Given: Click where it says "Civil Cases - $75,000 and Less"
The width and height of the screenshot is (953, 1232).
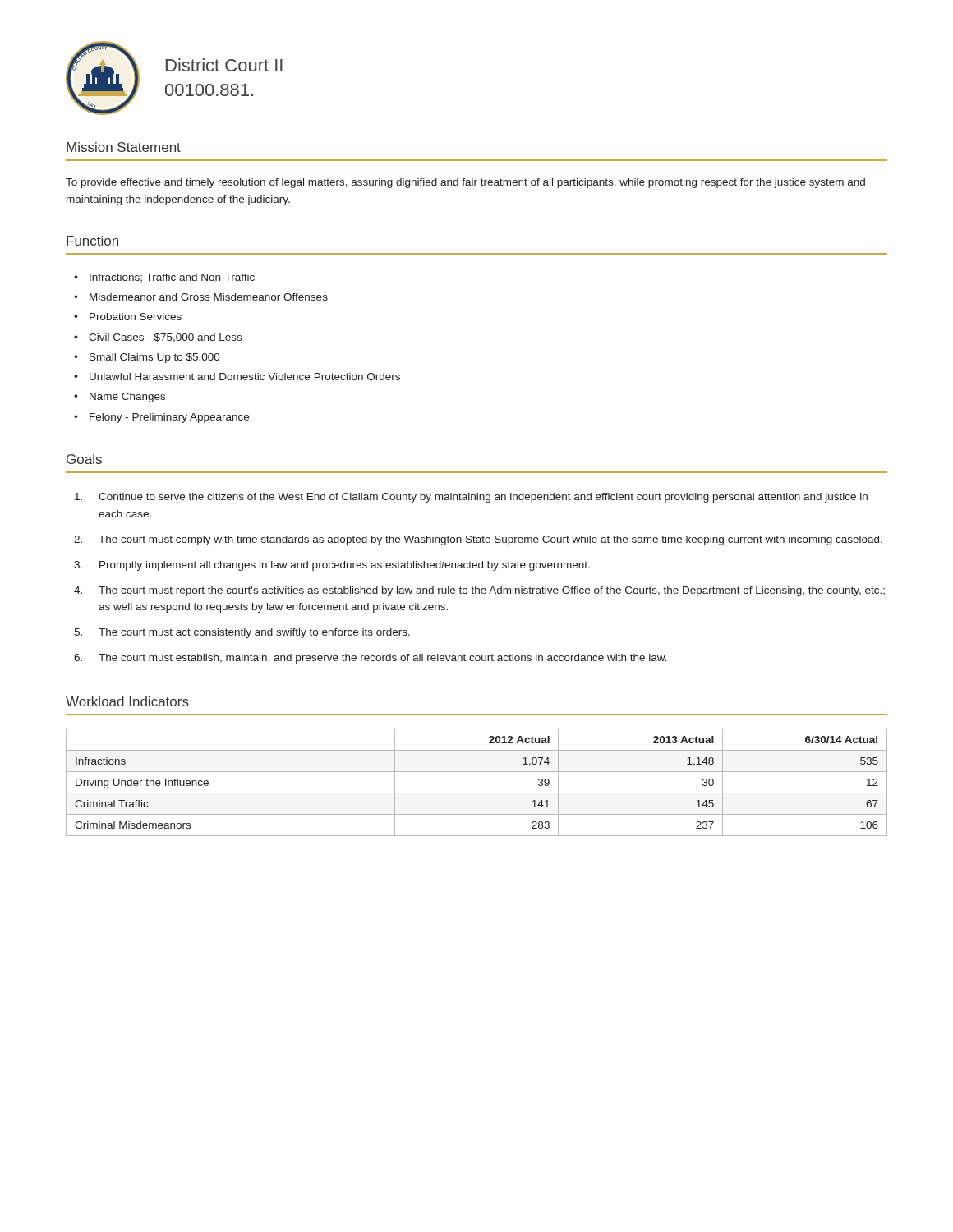Looking at the screenshot, I should click(x=165, y=337).
